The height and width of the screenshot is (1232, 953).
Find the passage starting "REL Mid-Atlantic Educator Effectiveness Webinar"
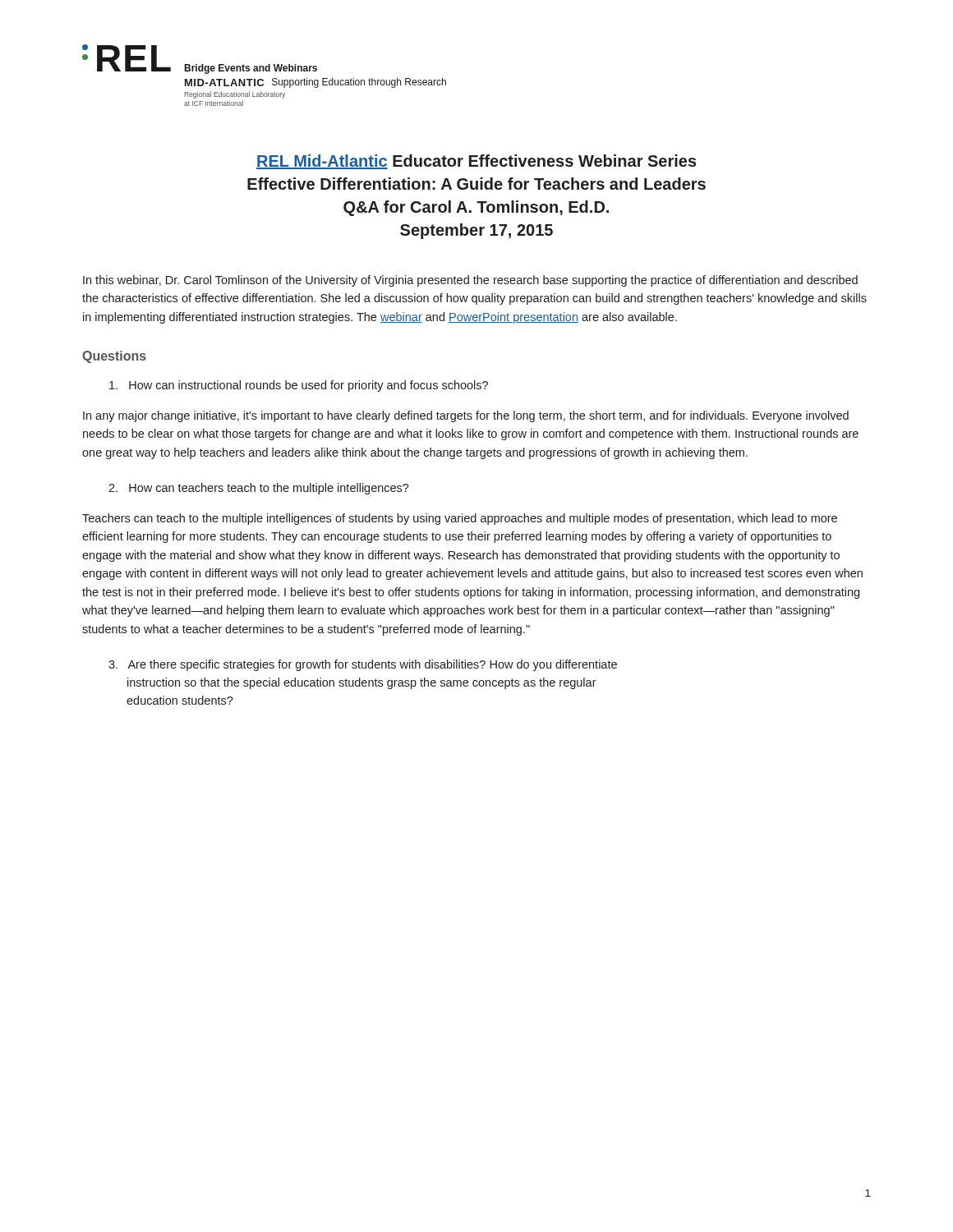pyautogui.click(x=476, y=195)
